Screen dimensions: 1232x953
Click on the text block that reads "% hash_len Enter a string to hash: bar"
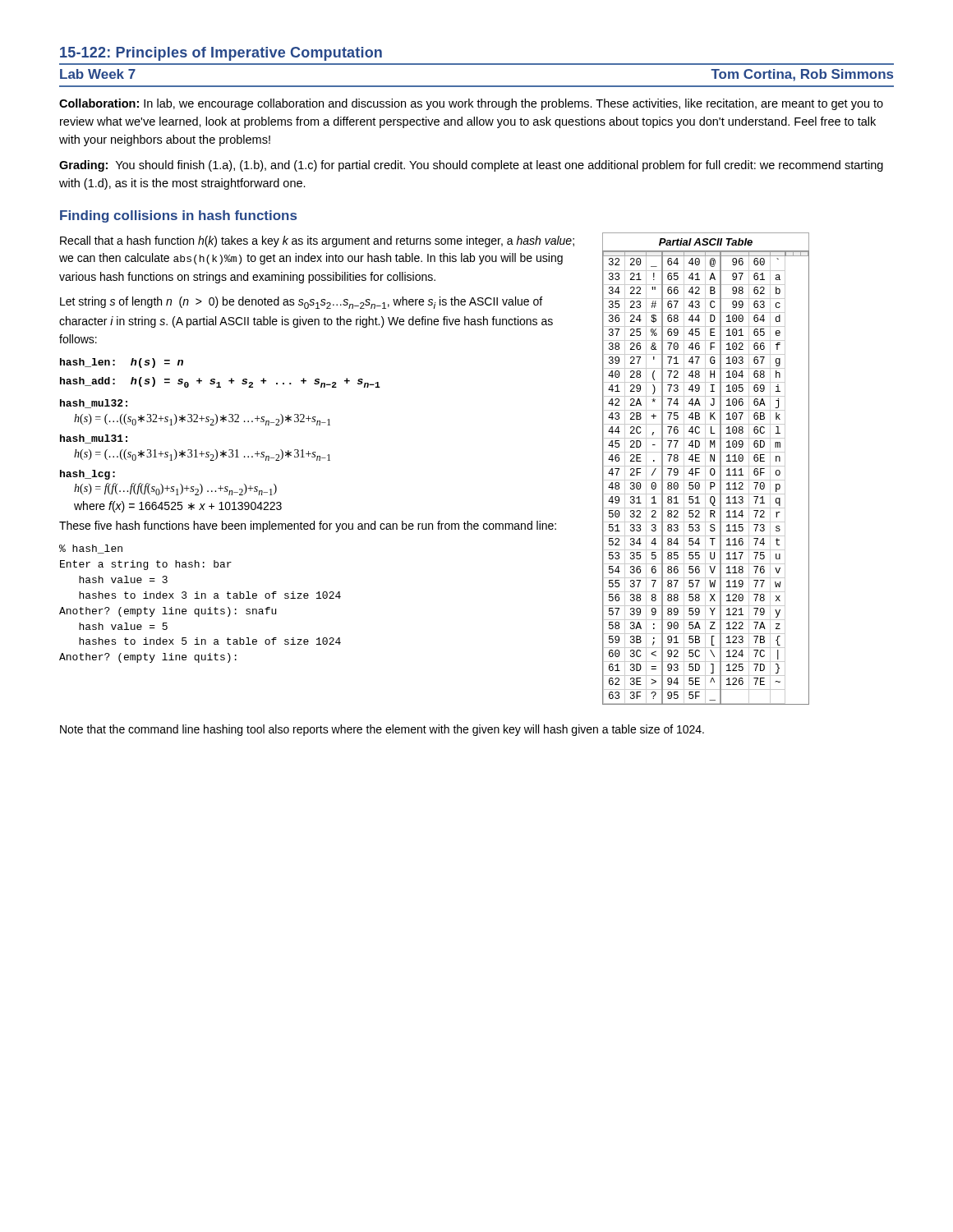point(321,604)
